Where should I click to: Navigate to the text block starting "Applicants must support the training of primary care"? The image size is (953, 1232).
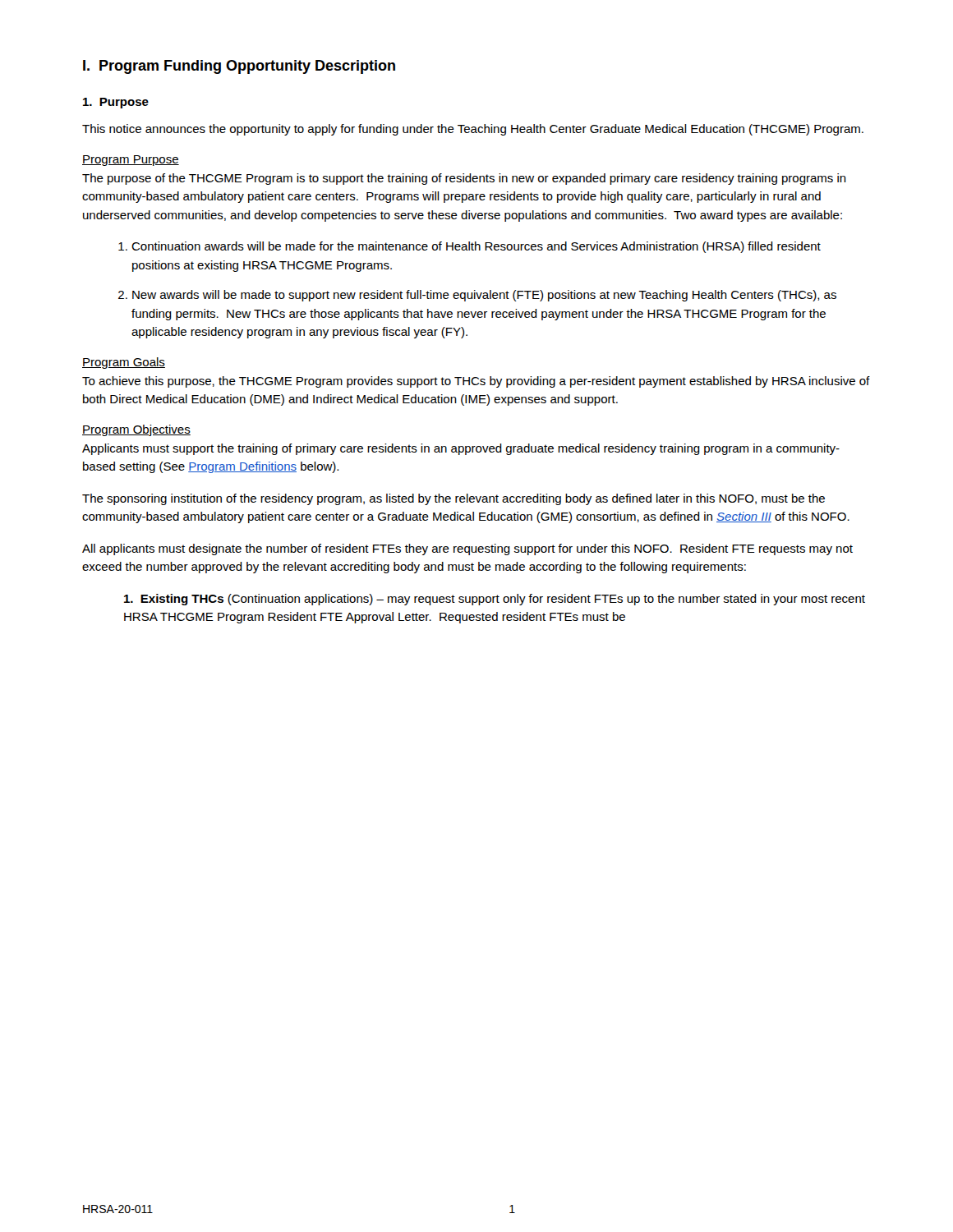point(461,457)
